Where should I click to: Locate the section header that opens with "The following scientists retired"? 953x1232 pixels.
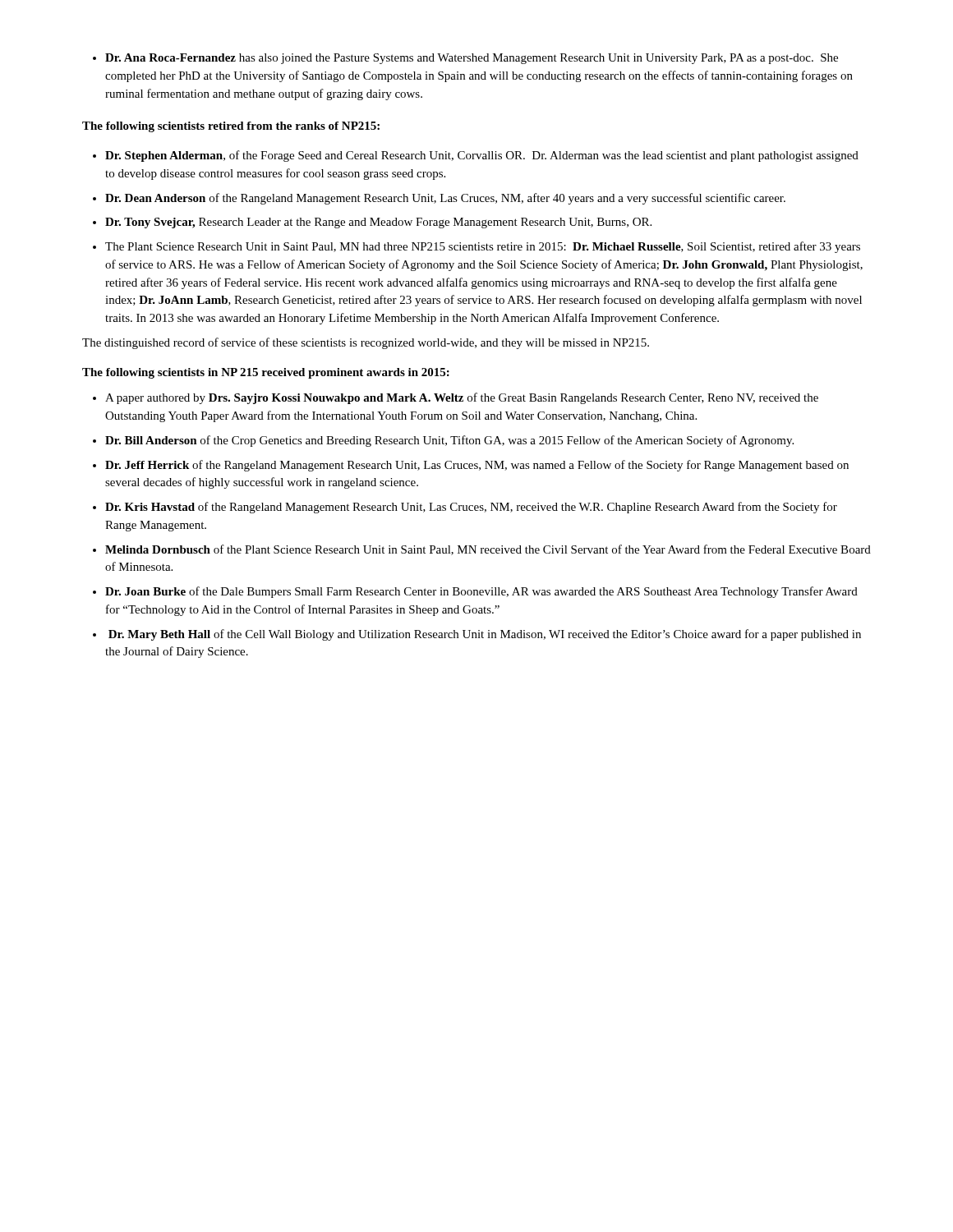click(x=231, y=126)
